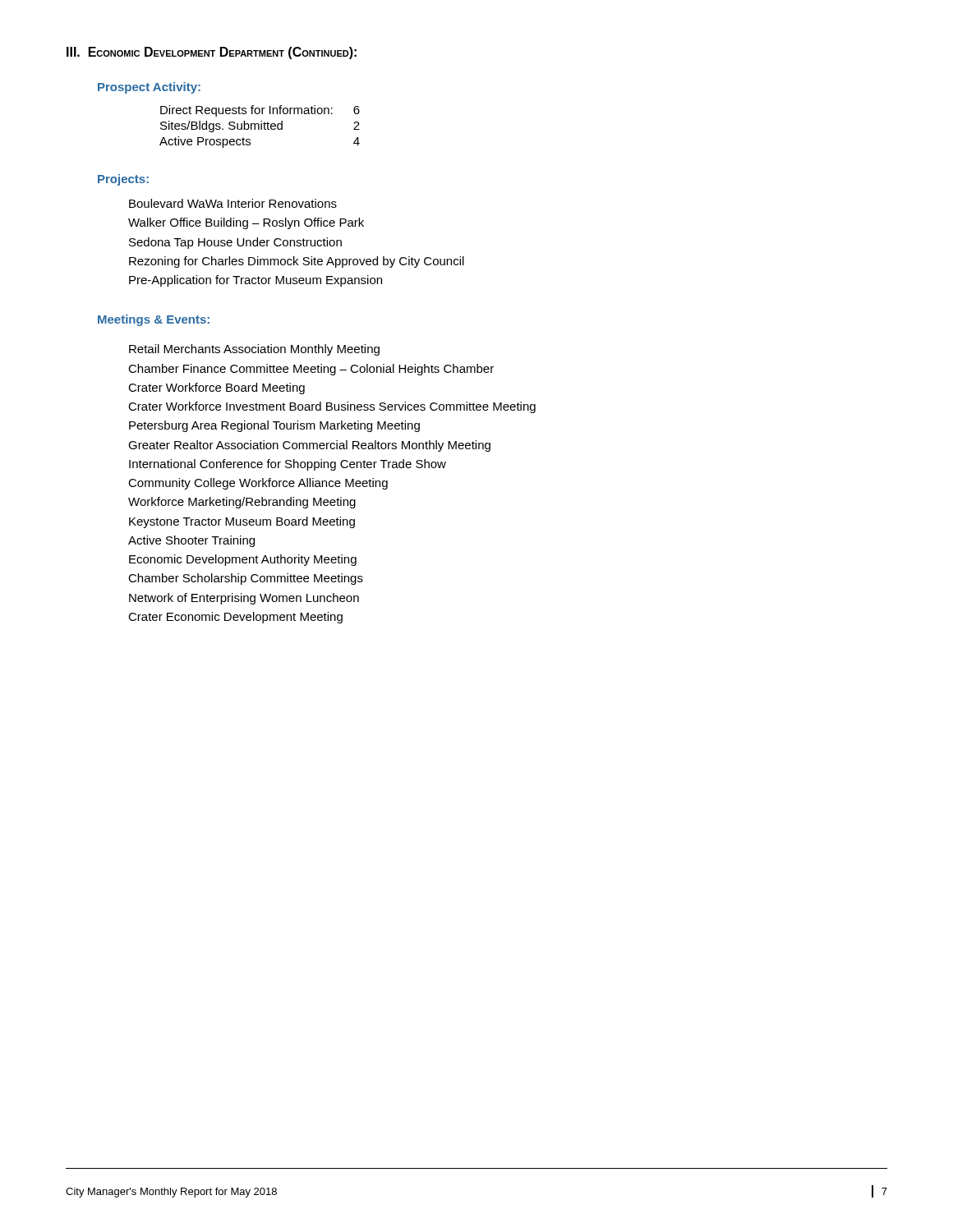Find the block starting "Walker Office Building –"
This screenshot has width=953, height=1232.
[x=246, y=222]
